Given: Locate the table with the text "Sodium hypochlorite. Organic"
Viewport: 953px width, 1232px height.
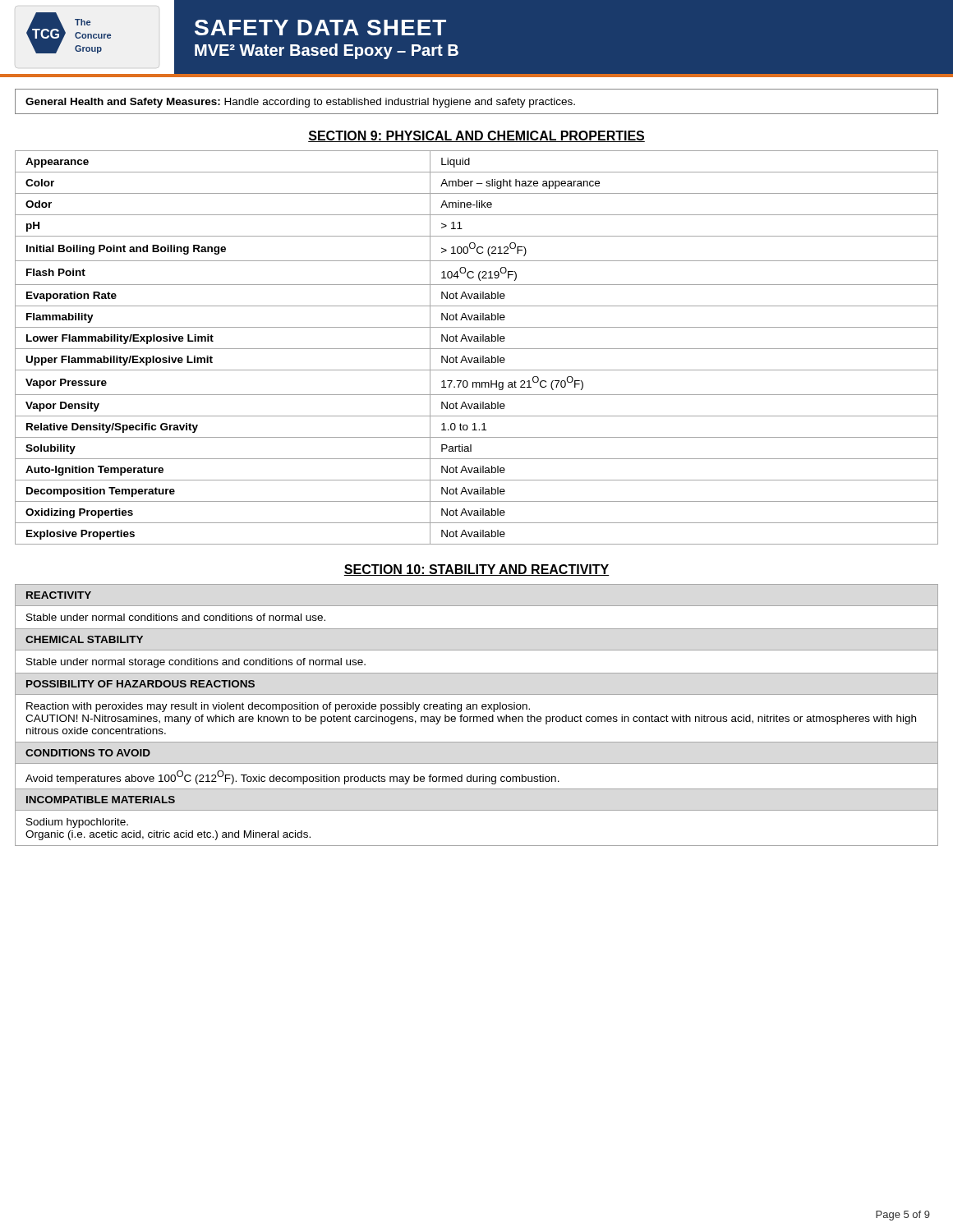Looking at the screenshot, I should [476, 715].
